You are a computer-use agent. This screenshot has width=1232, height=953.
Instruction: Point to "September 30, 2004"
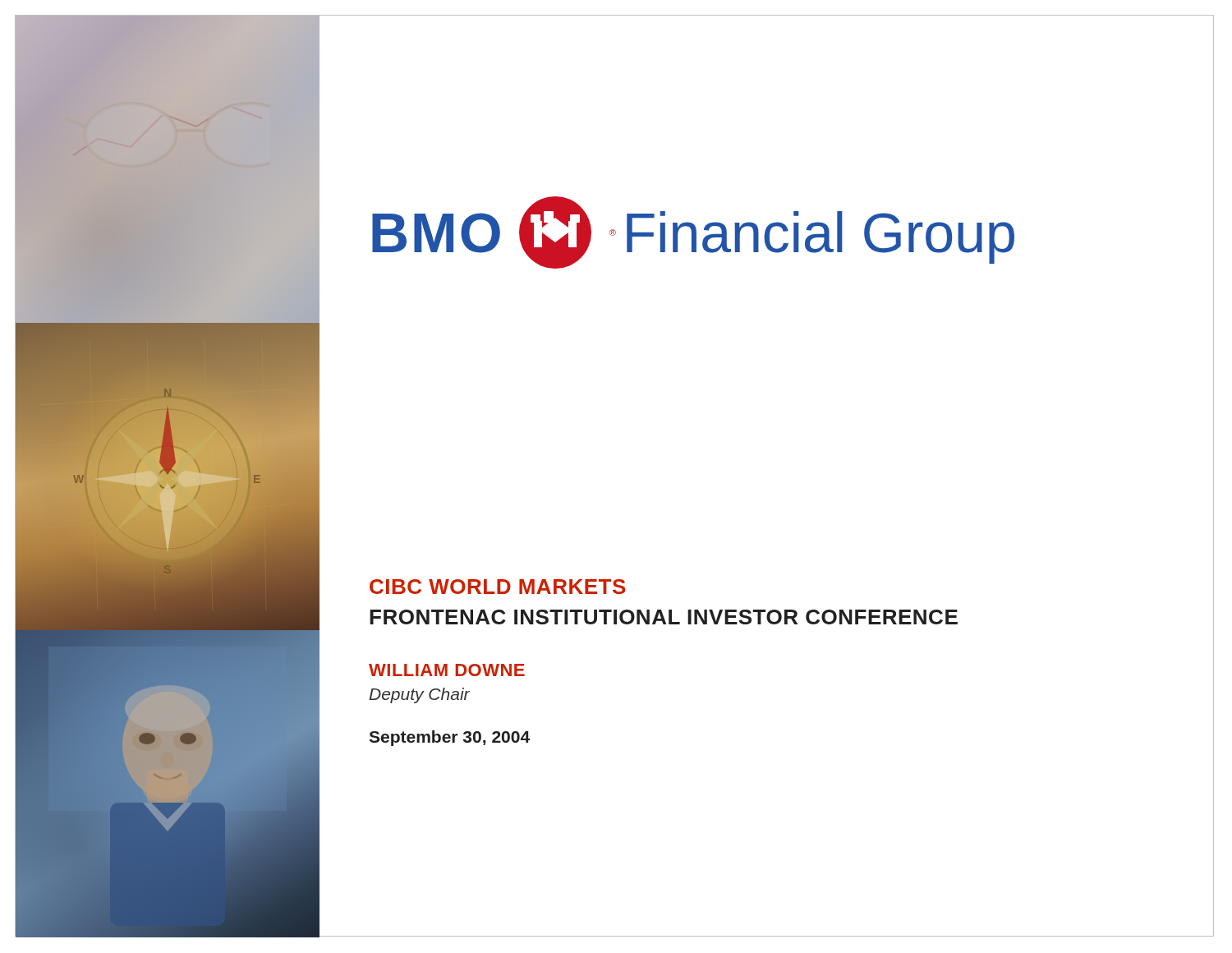(449, 737)
